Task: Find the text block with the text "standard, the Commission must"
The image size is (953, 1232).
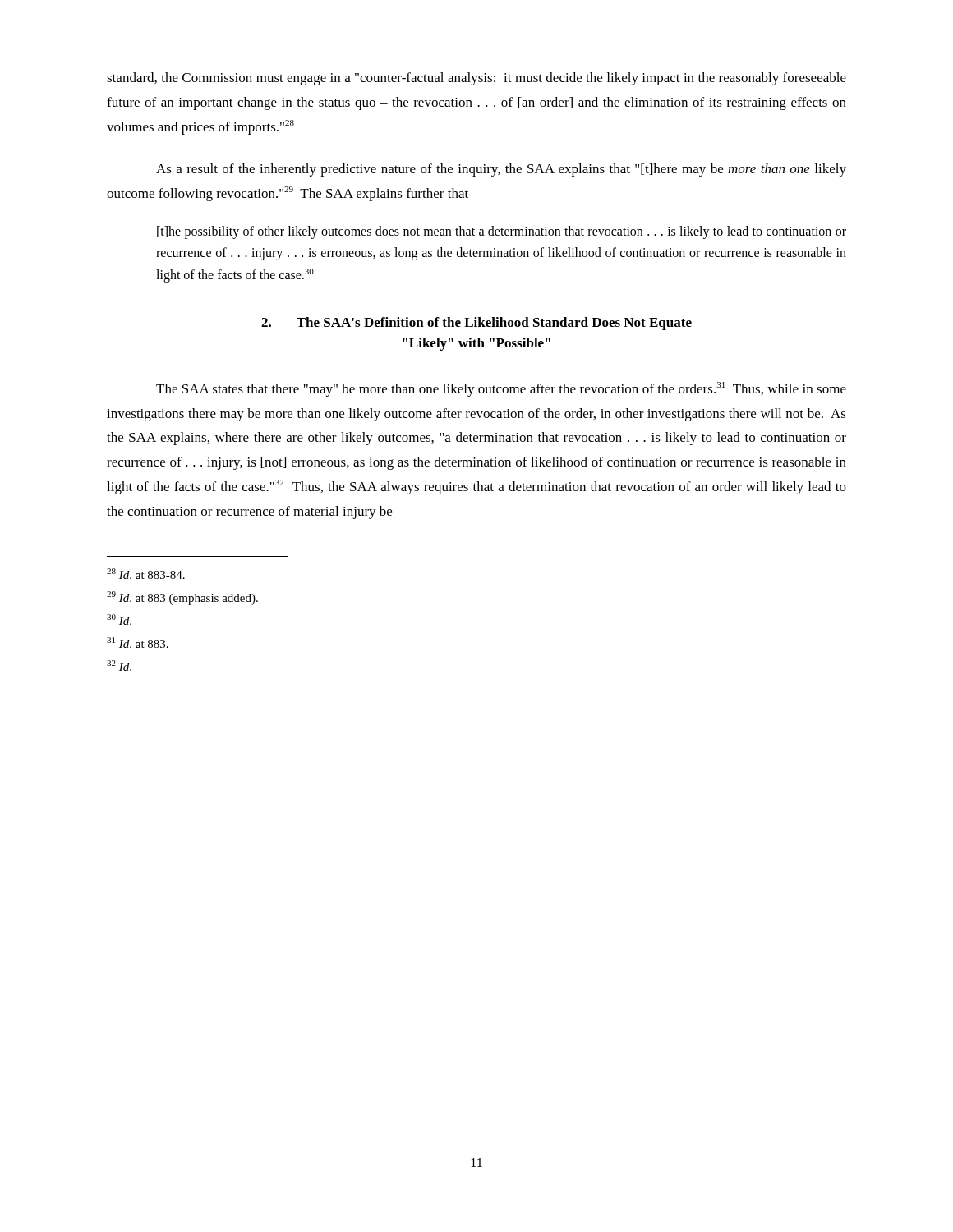Action: pos(476,102)
